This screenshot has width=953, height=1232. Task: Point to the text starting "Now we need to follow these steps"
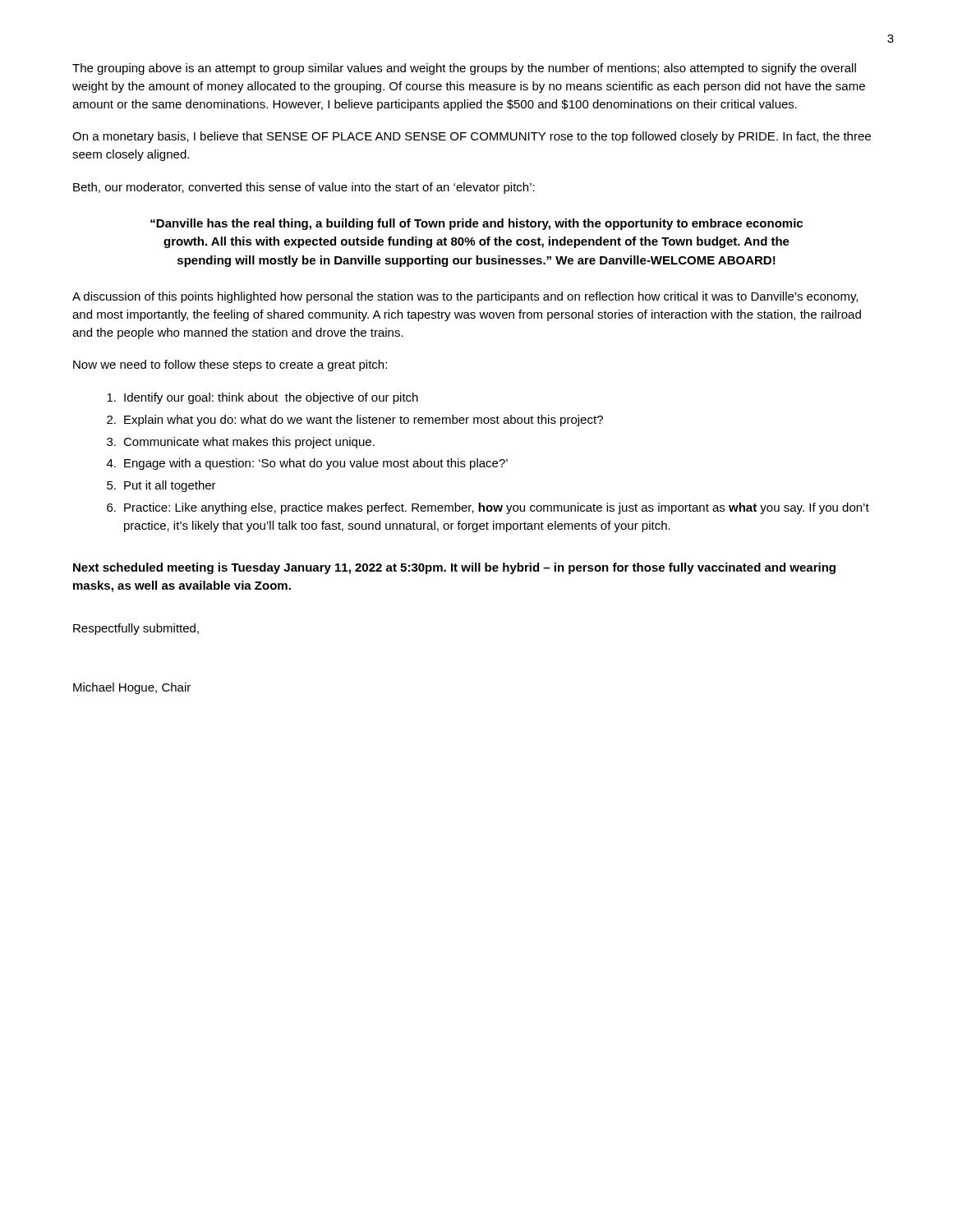pos(230,364)
